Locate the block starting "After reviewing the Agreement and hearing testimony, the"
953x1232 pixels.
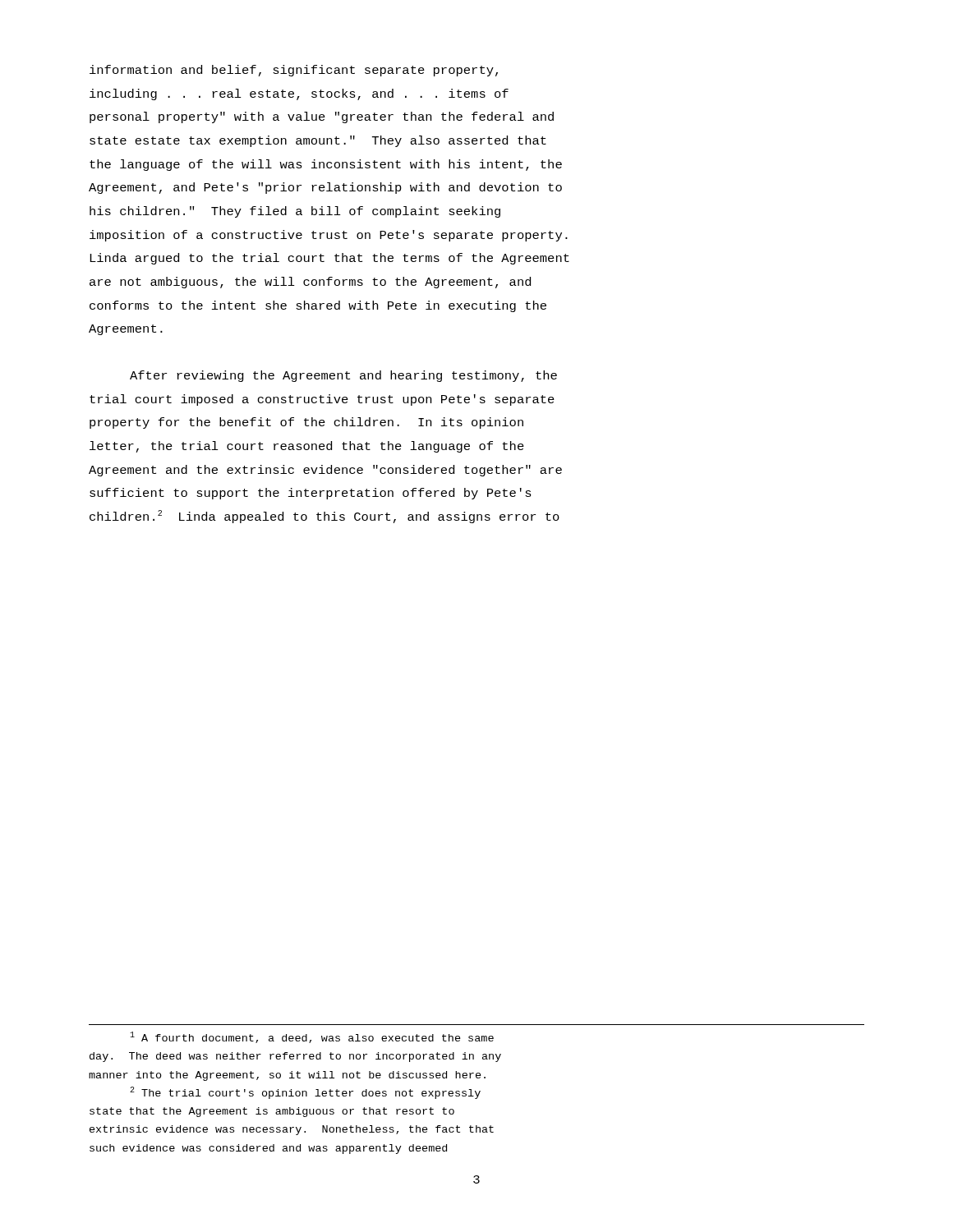click(x=326, y=447)
